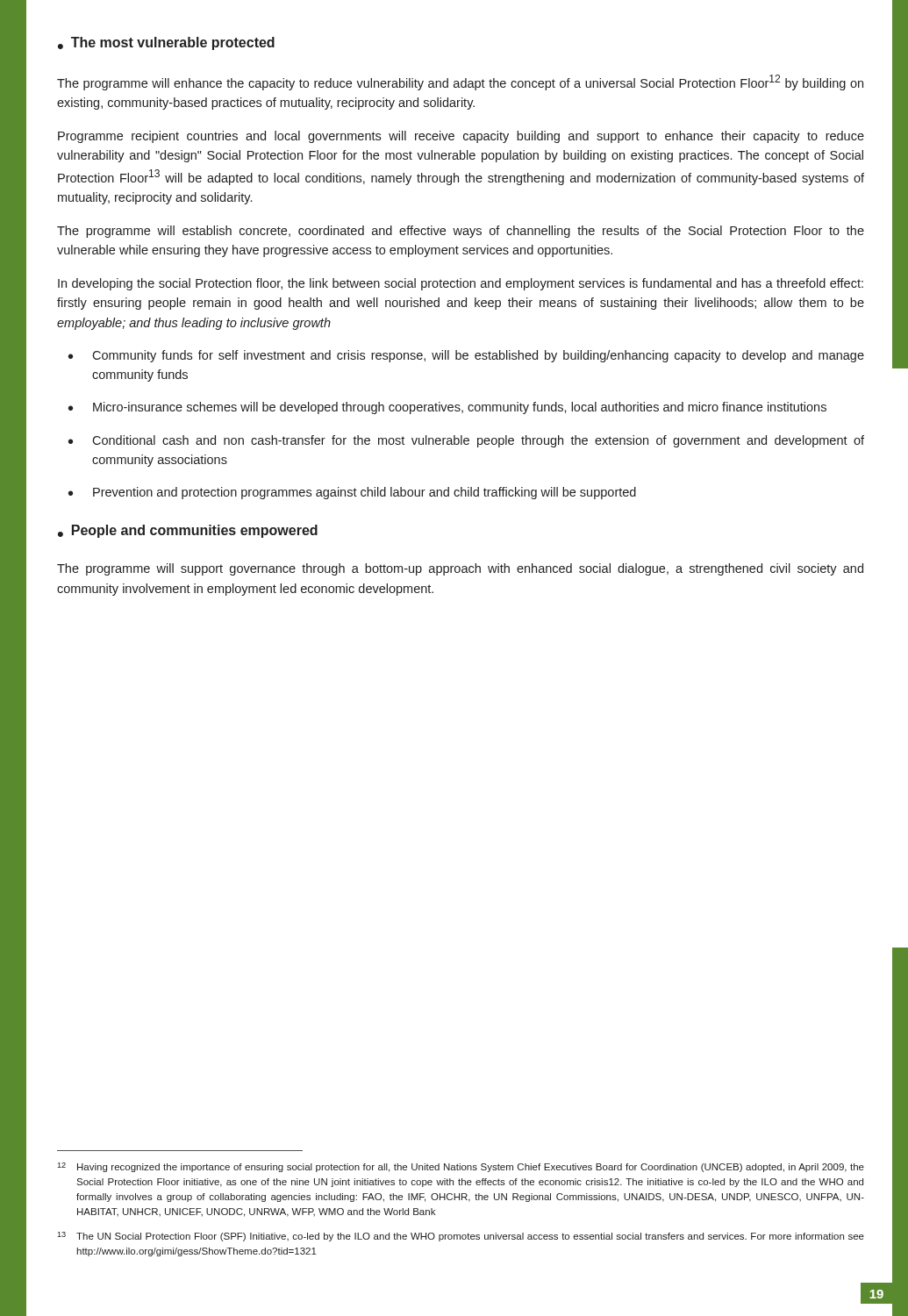Click on the passage starting "The programme will establish concrete,"

pyautogui.click(x=461, y=240)
